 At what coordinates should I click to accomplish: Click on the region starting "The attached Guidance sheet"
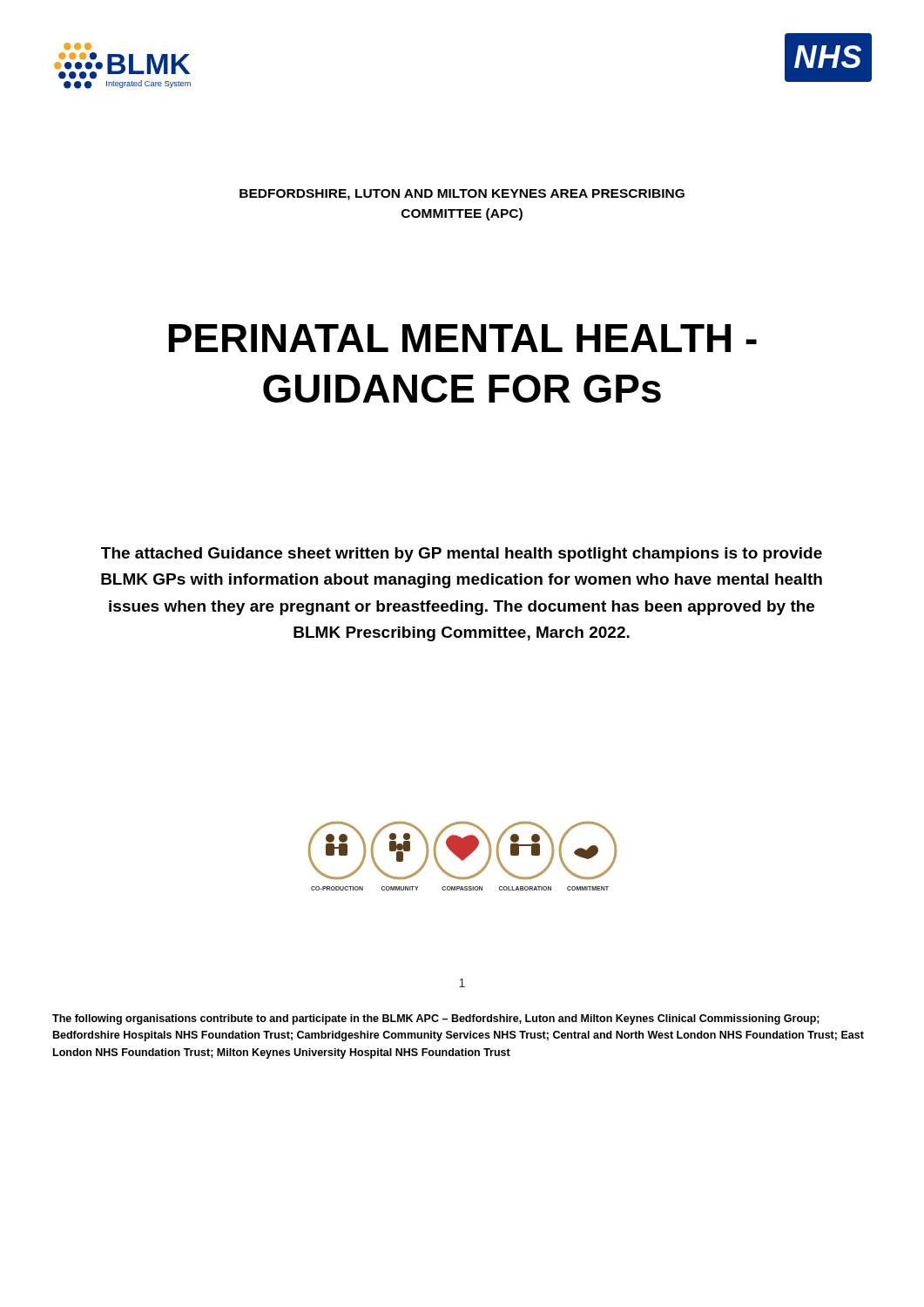tap(462, 593)
